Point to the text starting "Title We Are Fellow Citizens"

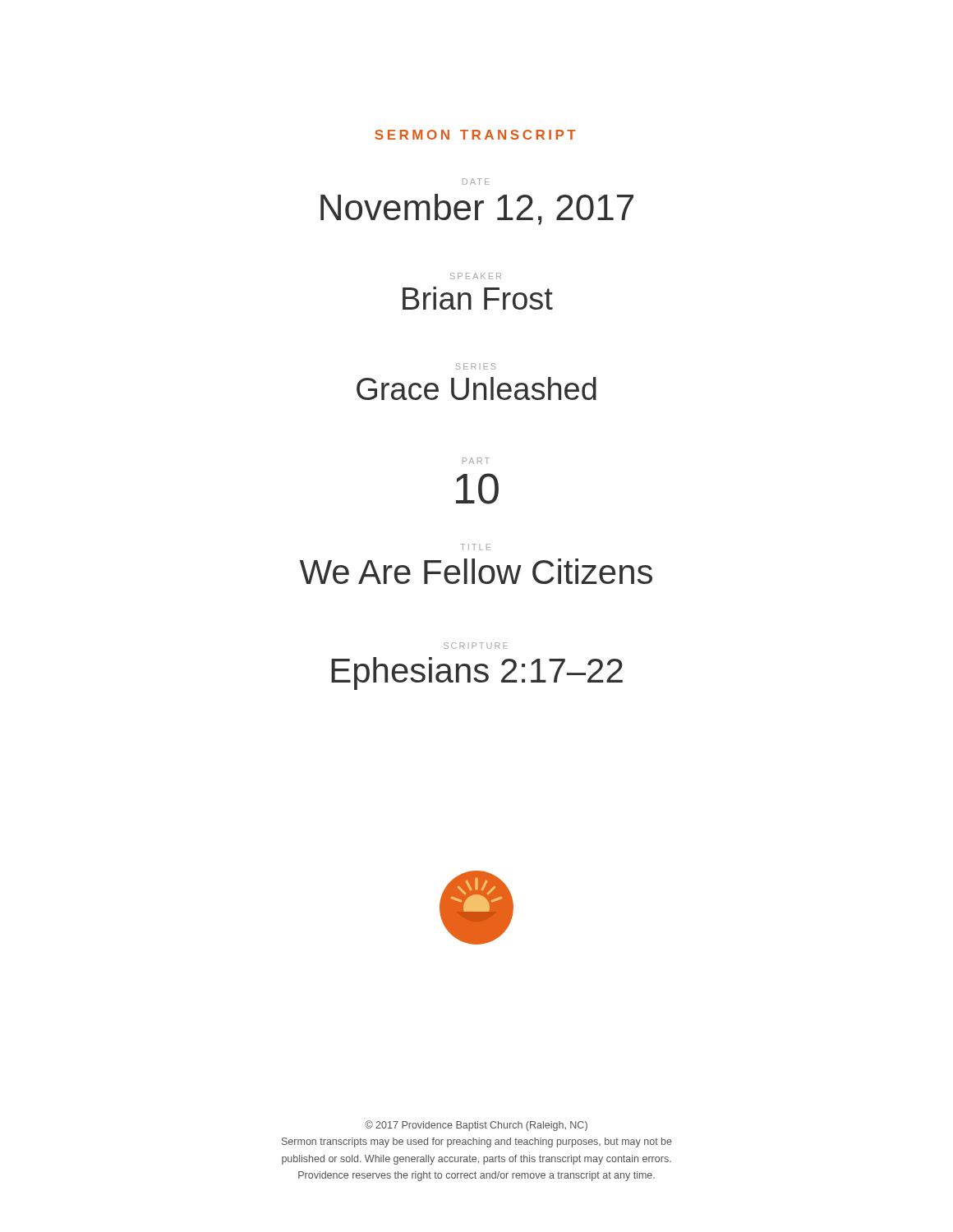476,567
